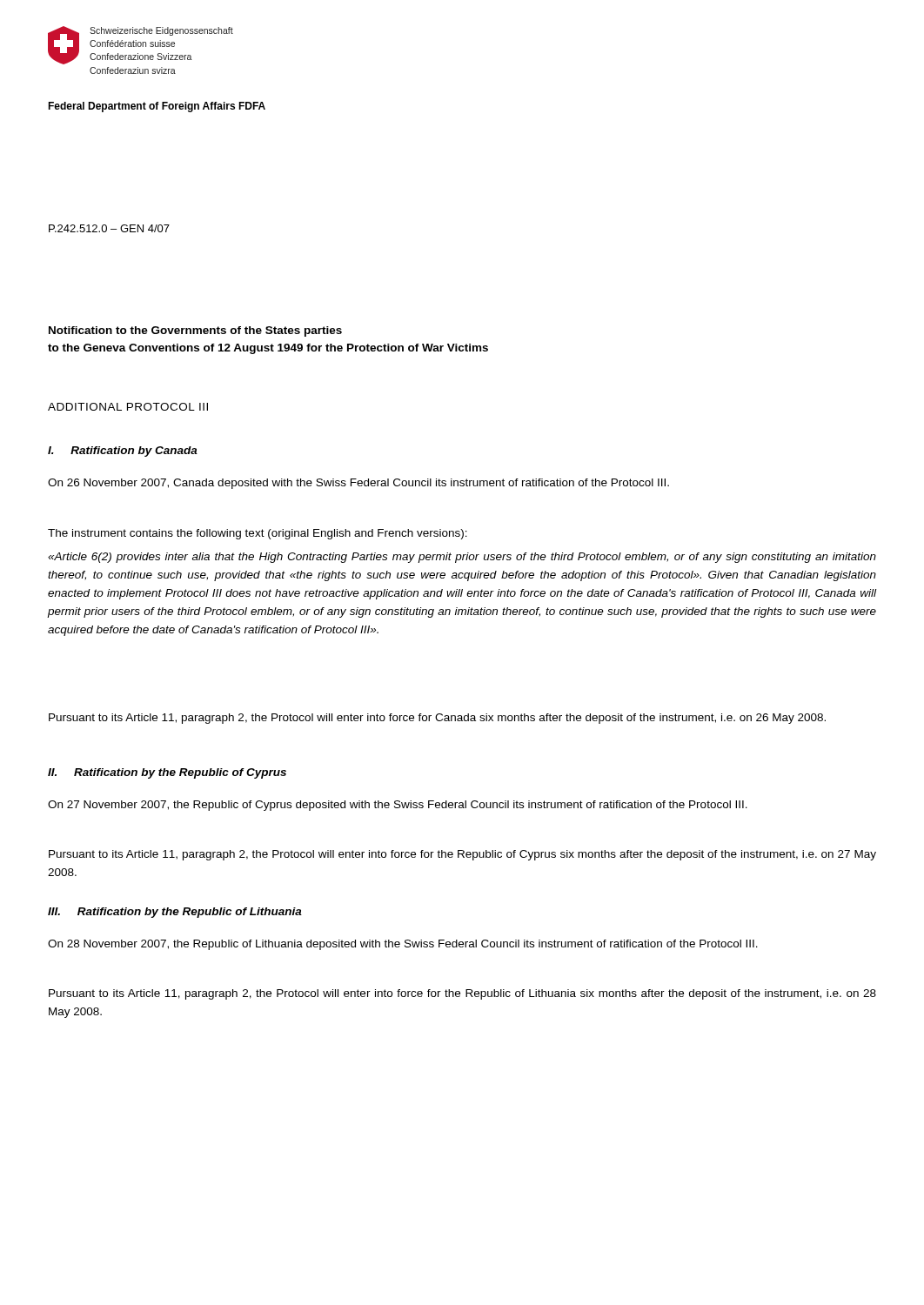The height and width of the screenshot is (1305, 924).
Task: Point to the block beginning "On 26 November 2007,"
Action: click(x=359, y=482)
